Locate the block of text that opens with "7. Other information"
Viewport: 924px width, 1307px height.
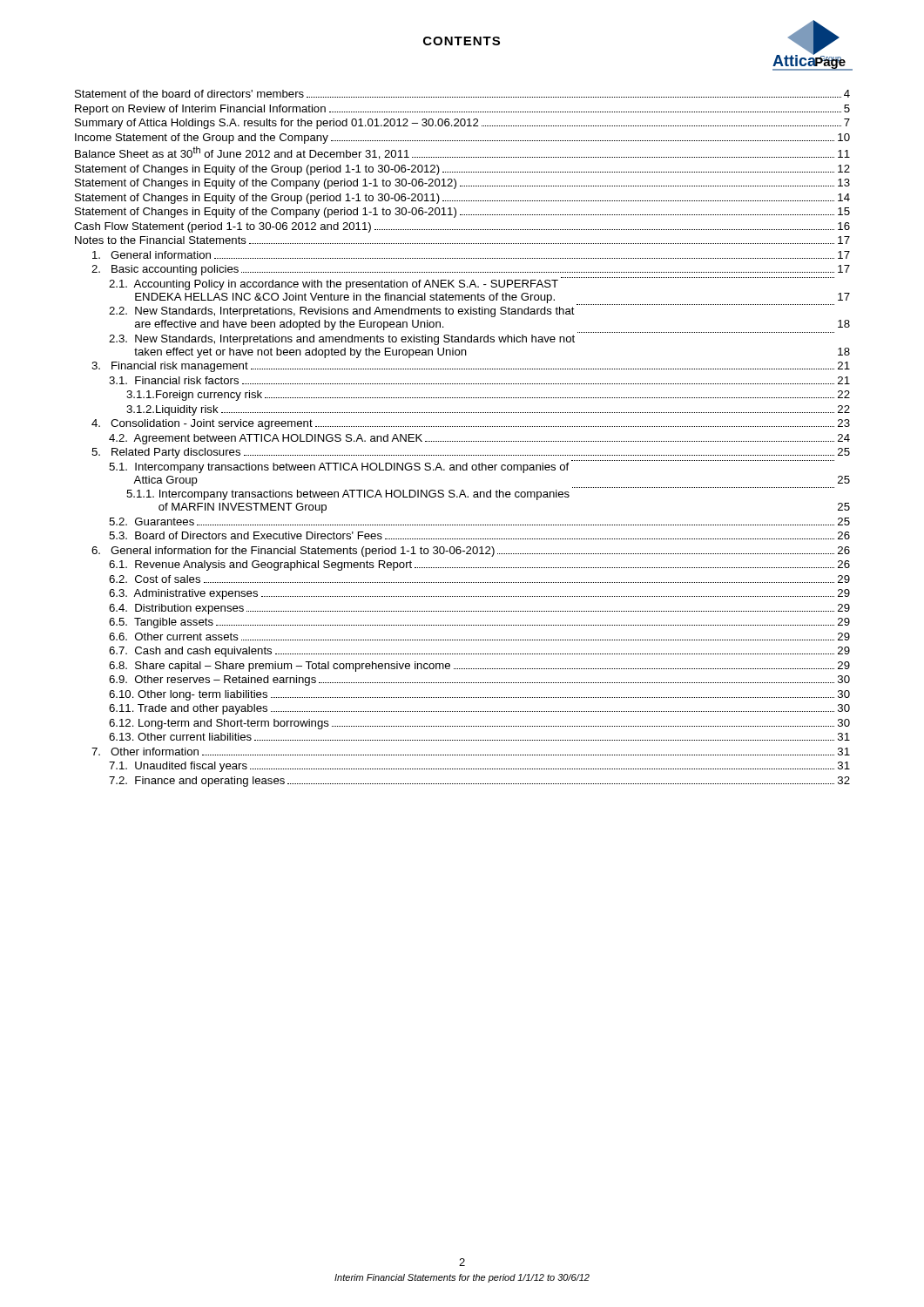click(471, 751)
